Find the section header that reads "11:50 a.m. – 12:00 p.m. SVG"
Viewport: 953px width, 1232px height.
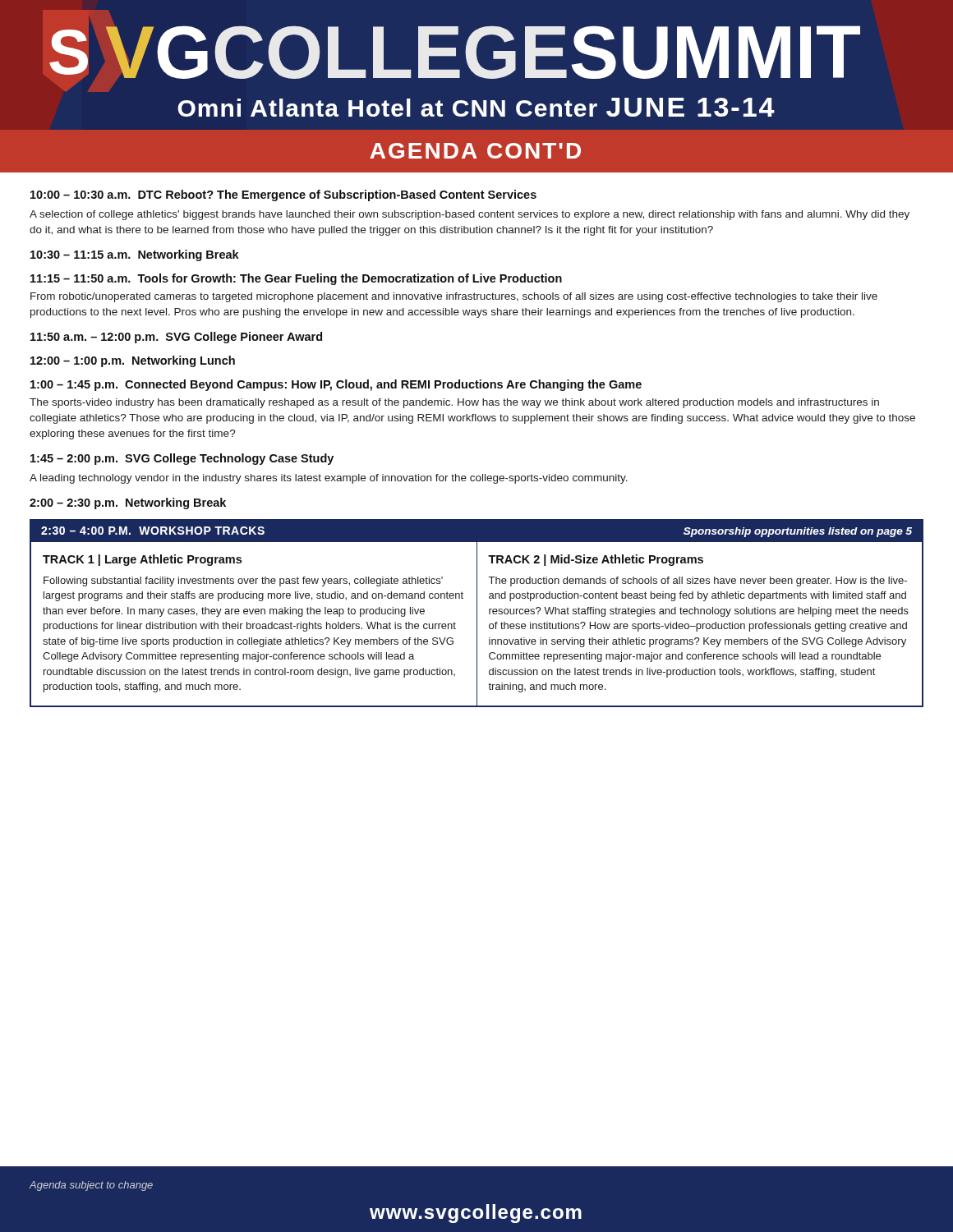(x=176, y=338)
